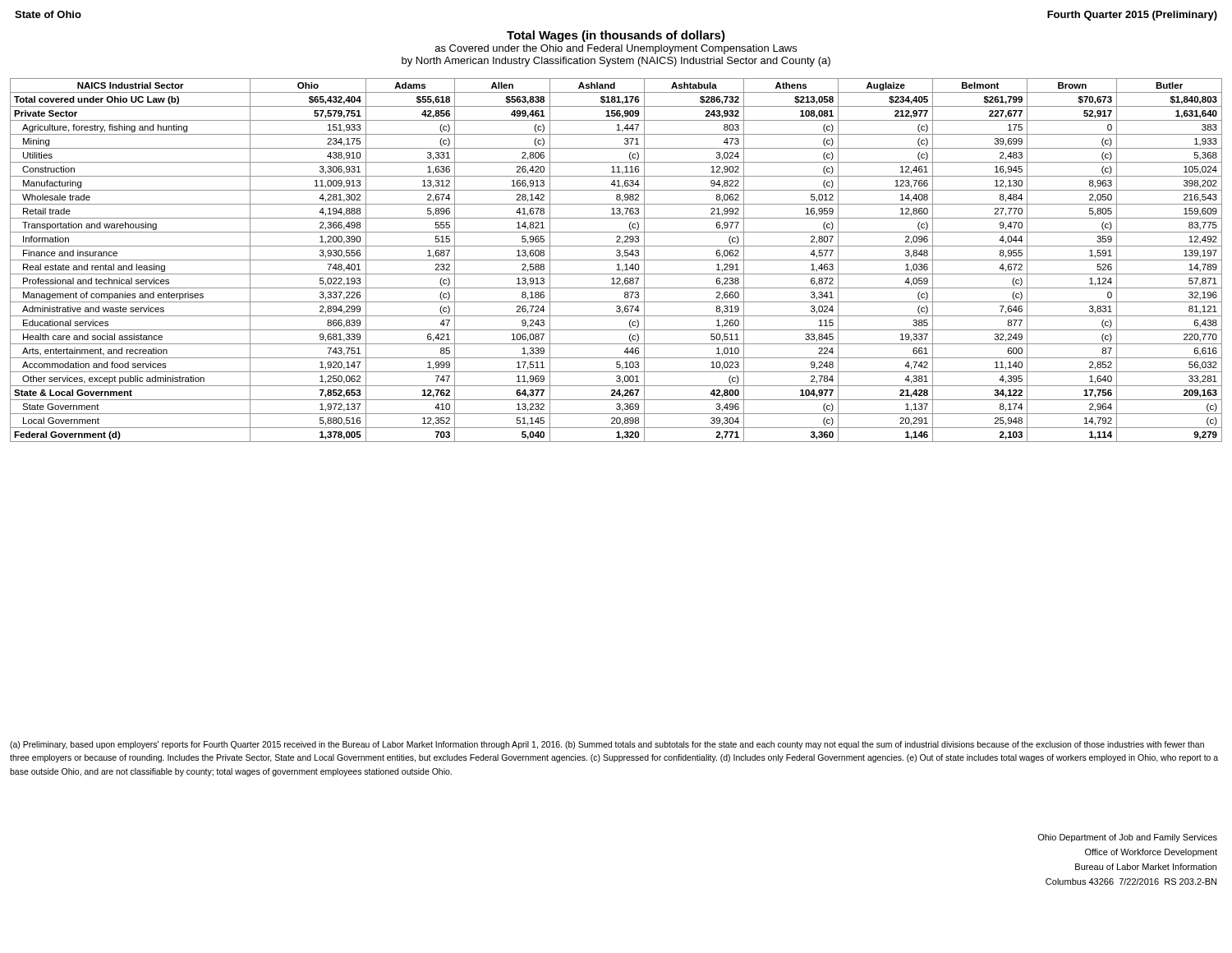
Task: Select the title with the text "Total Wages (in"
Action: [616, 47]
